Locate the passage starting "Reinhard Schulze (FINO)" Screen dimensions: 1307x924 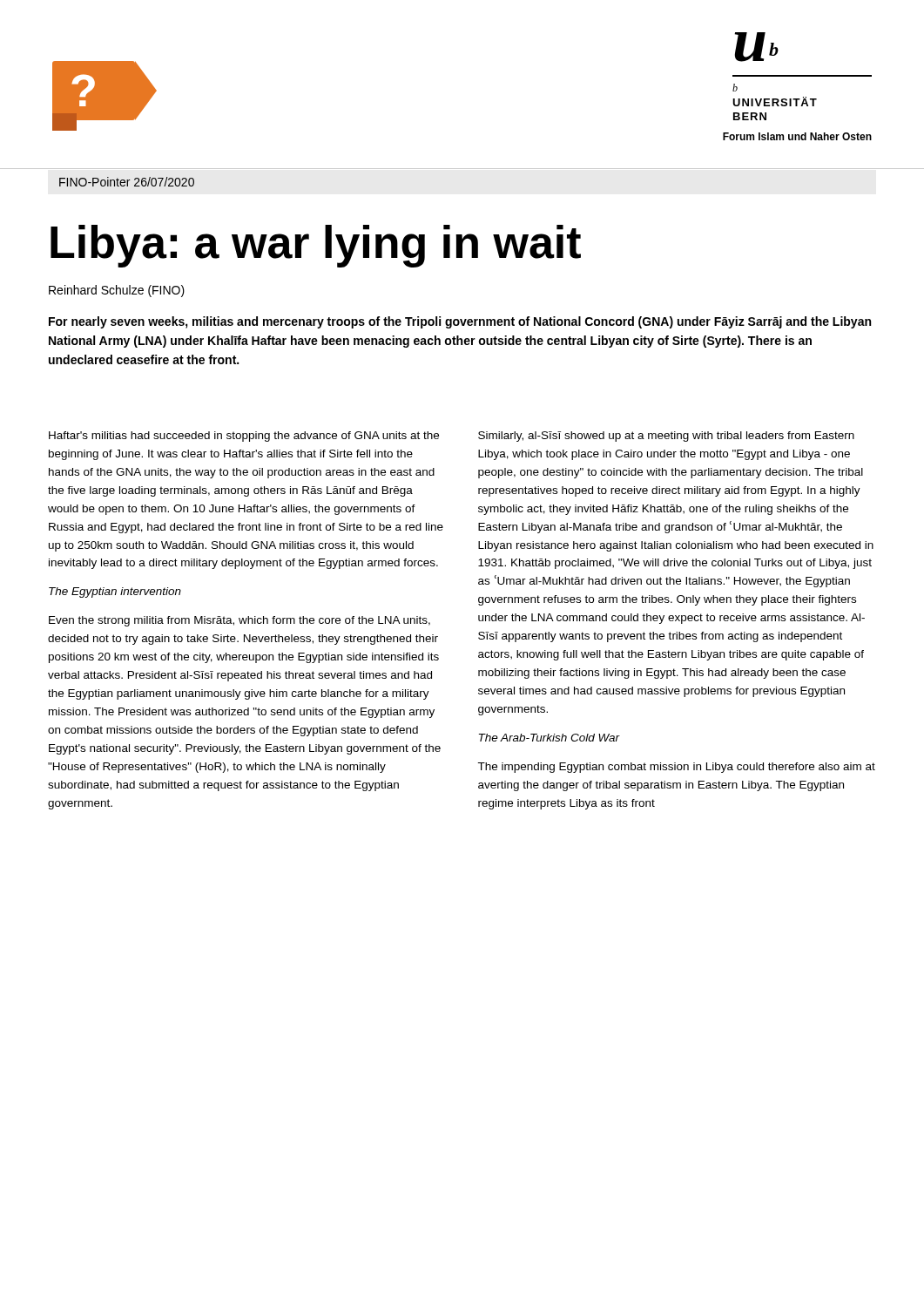coord(116,290)
